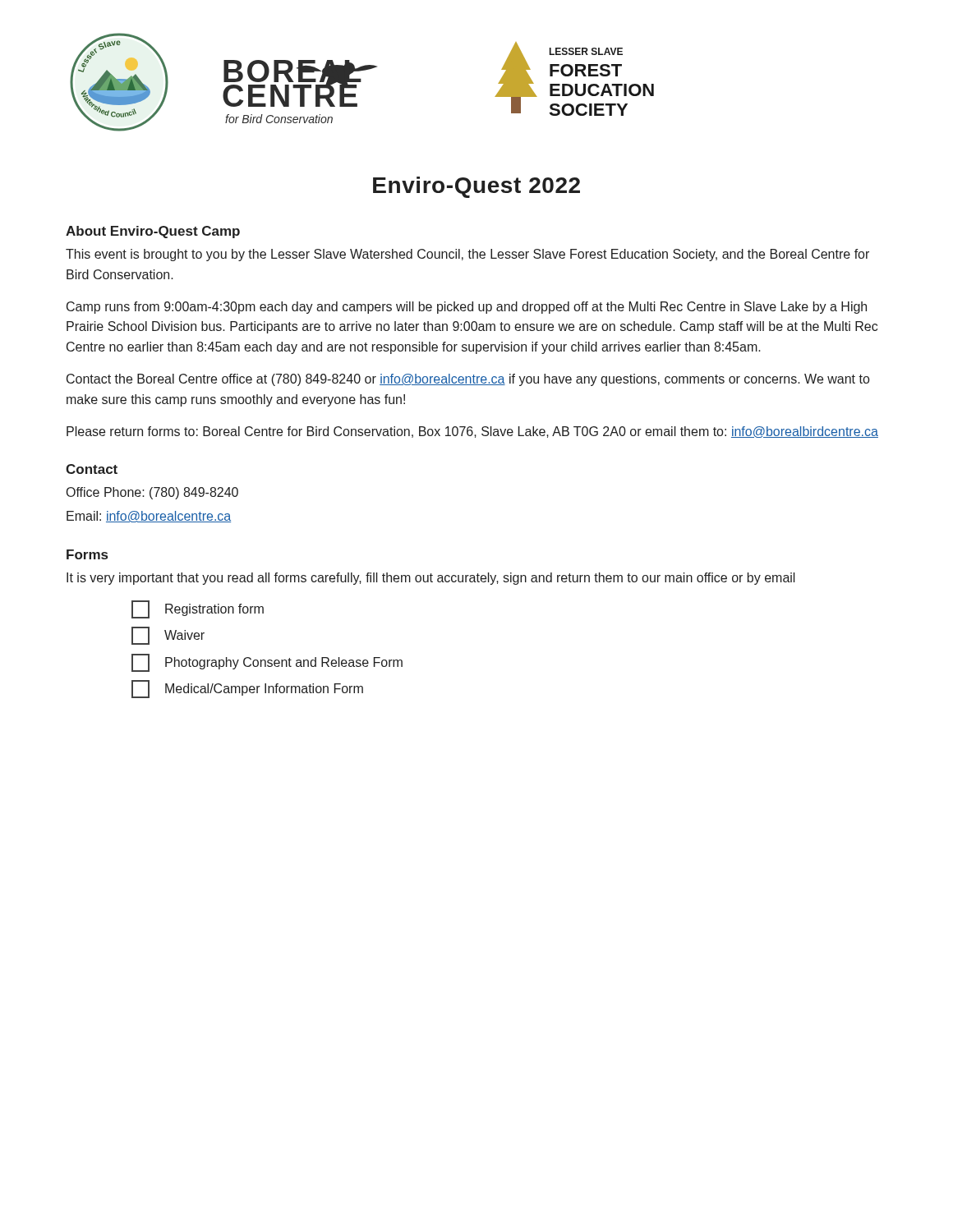Navigate to the passage starting "This event is brought"
The image size is (953, 1232).
point(468,264)
